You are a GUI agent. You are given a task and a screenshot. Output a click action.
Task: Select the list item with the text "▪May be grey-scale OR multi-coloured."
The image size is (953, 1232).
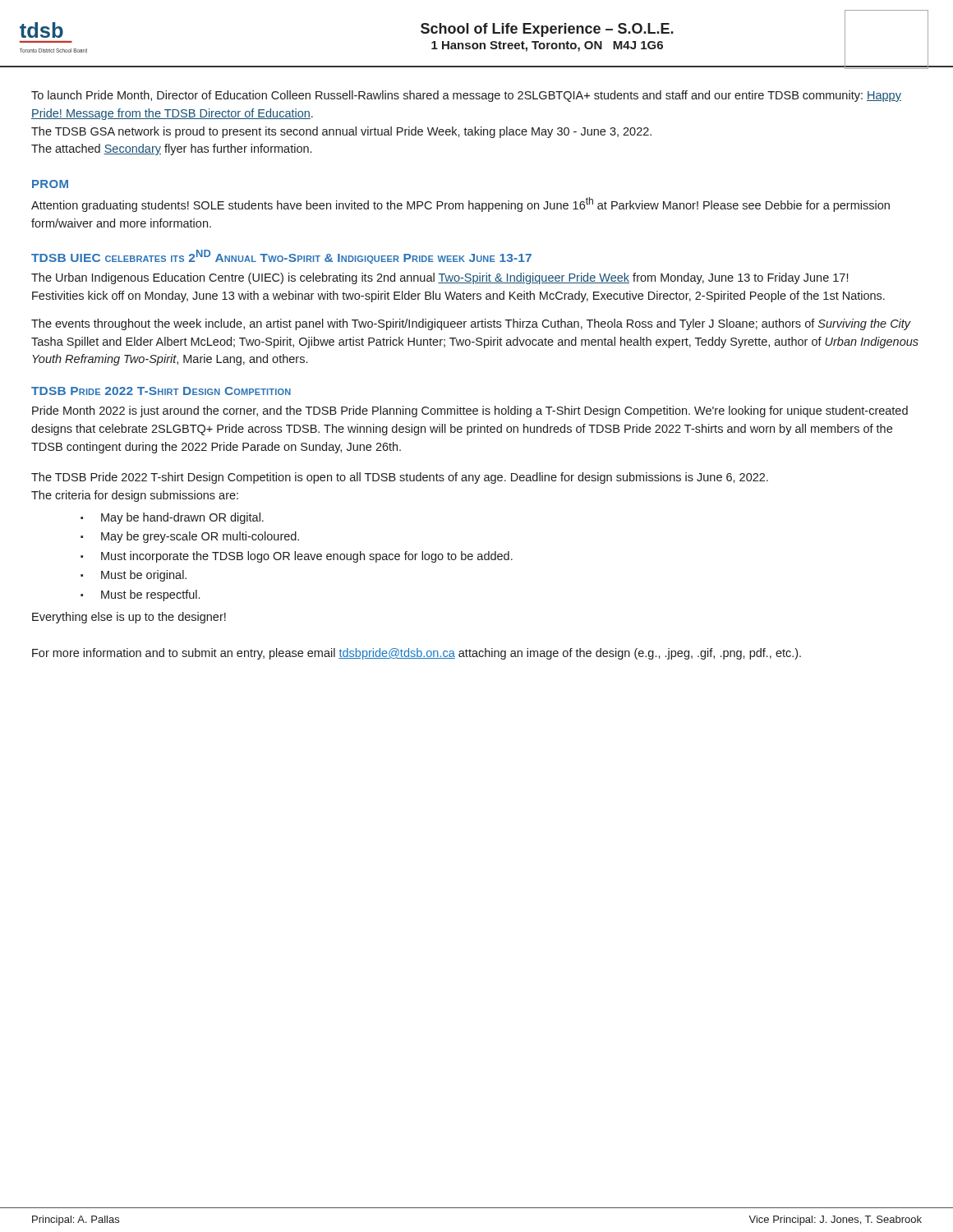[x=190, y=537]
